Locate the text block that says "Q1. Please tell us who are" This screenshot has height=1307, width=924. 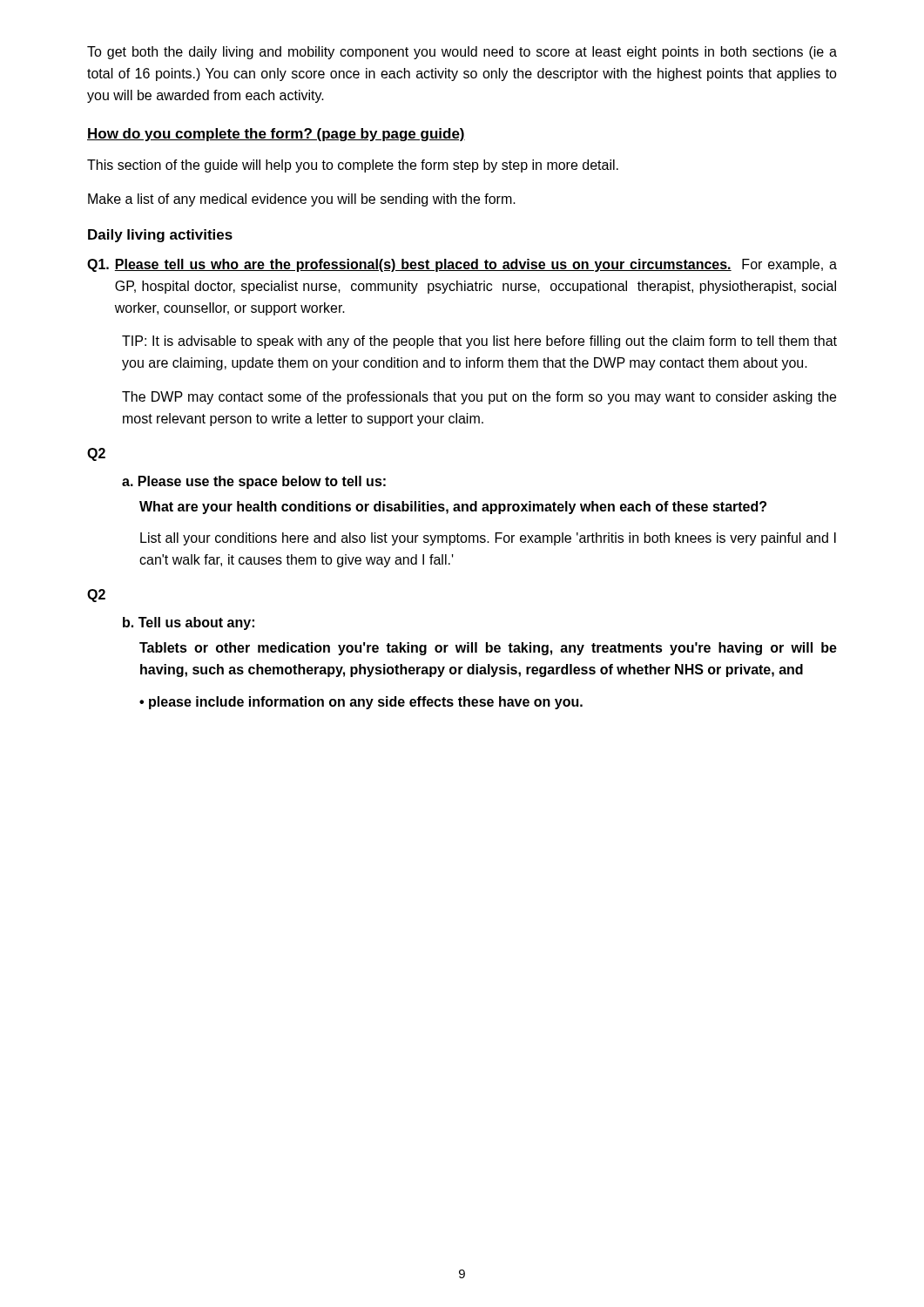pyautogui.click(x=462, y=287)
